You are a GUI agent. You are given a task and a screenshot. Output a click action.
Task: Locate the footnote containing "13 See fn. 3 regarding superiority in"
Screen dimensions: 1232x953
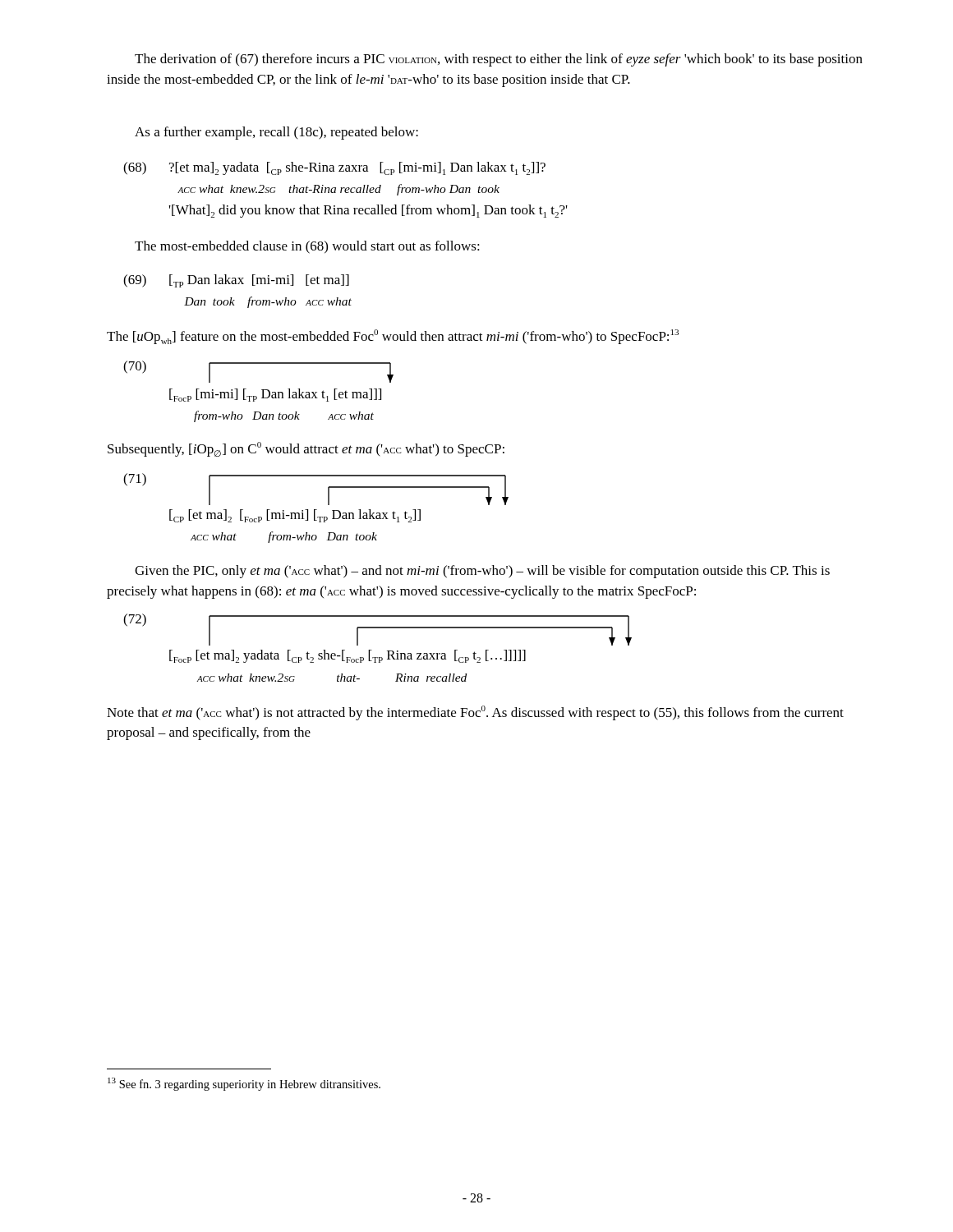pyautogui.click(x=244, y=1083)
